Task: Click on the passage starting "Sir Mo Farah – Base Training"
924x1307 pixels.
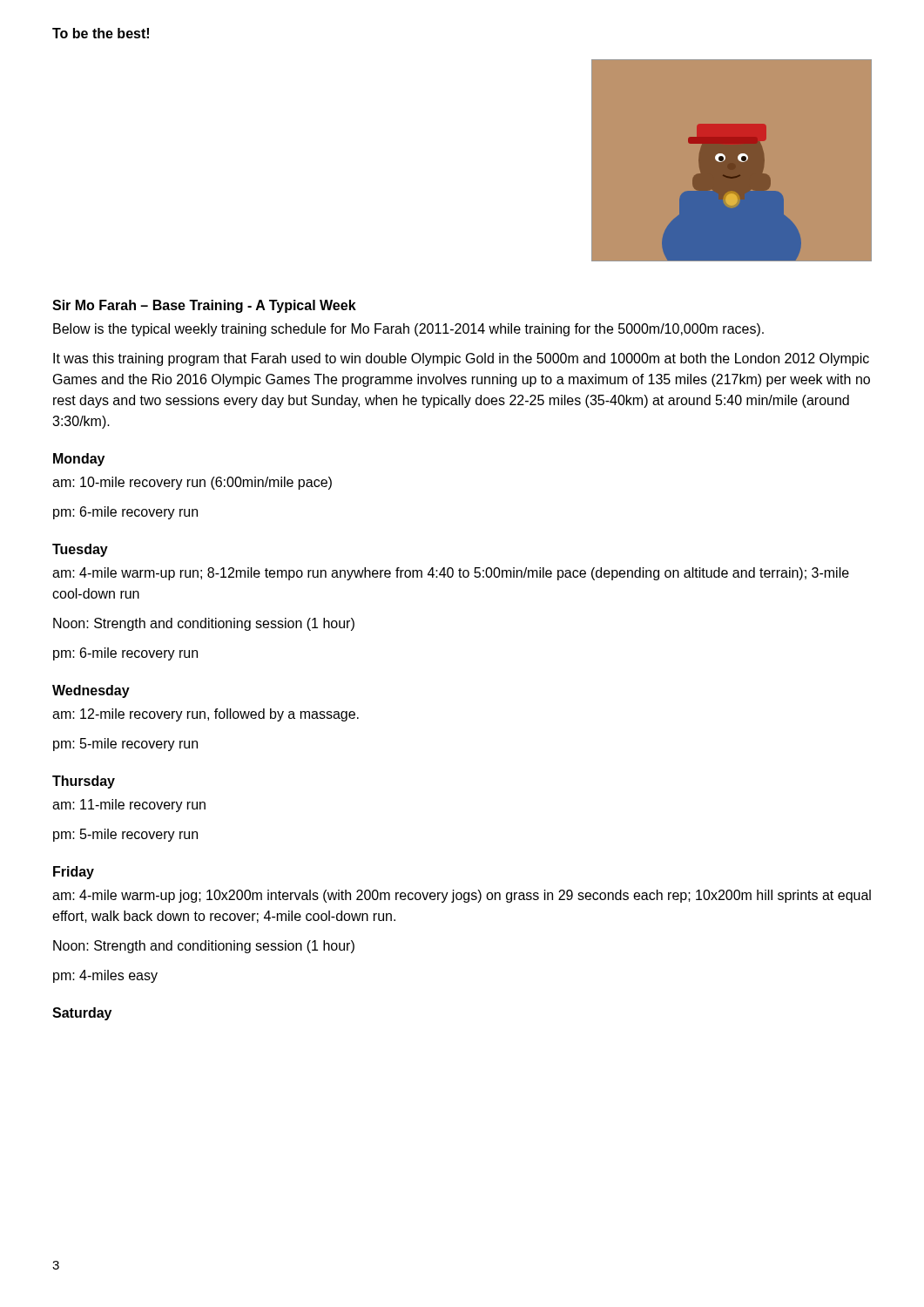Action: pyautogui.click(x=204, y=305)
